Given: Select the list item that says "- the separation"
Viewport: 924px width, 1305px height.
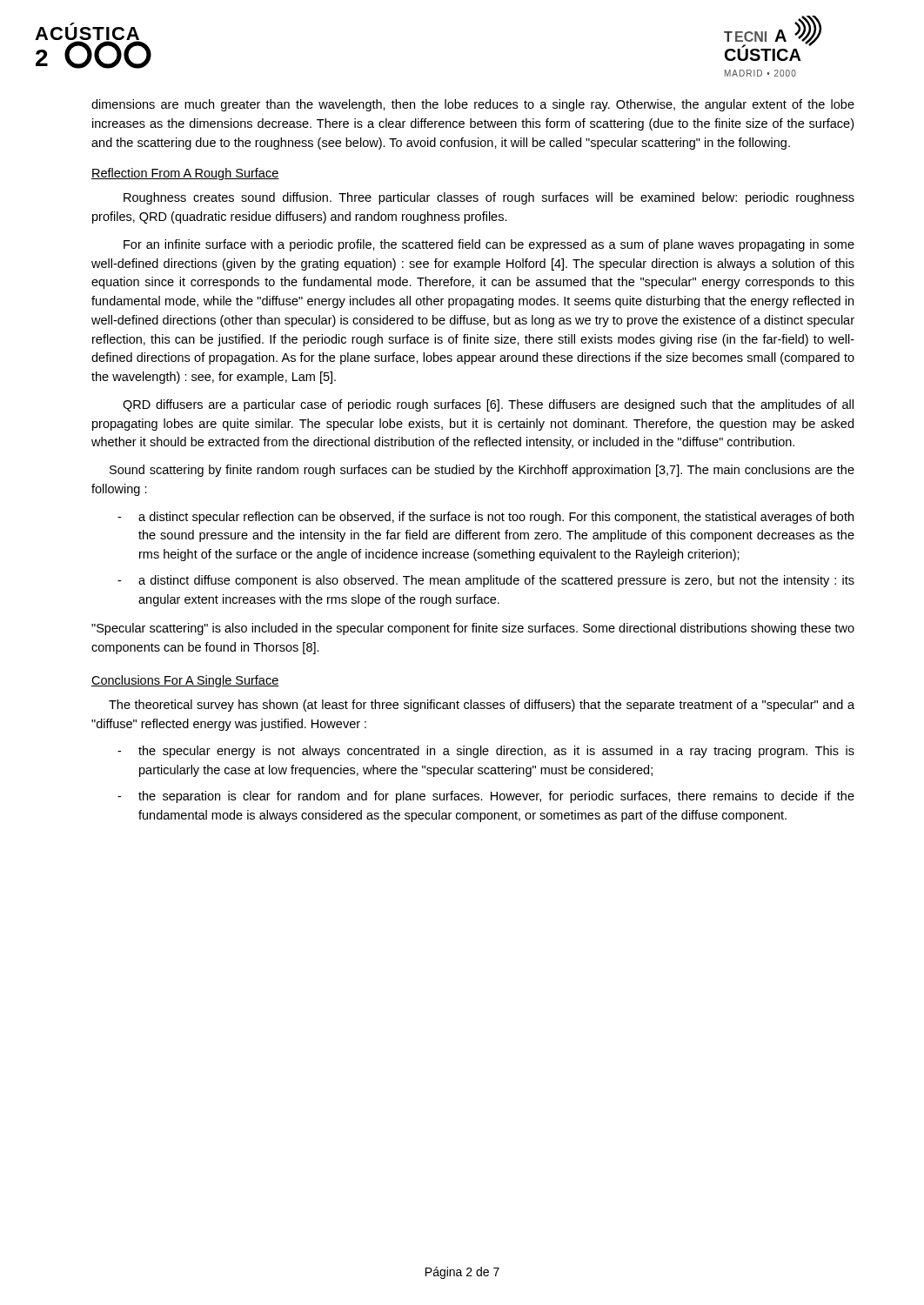Looking at the screenshot, I should click(x=486, y=806).
